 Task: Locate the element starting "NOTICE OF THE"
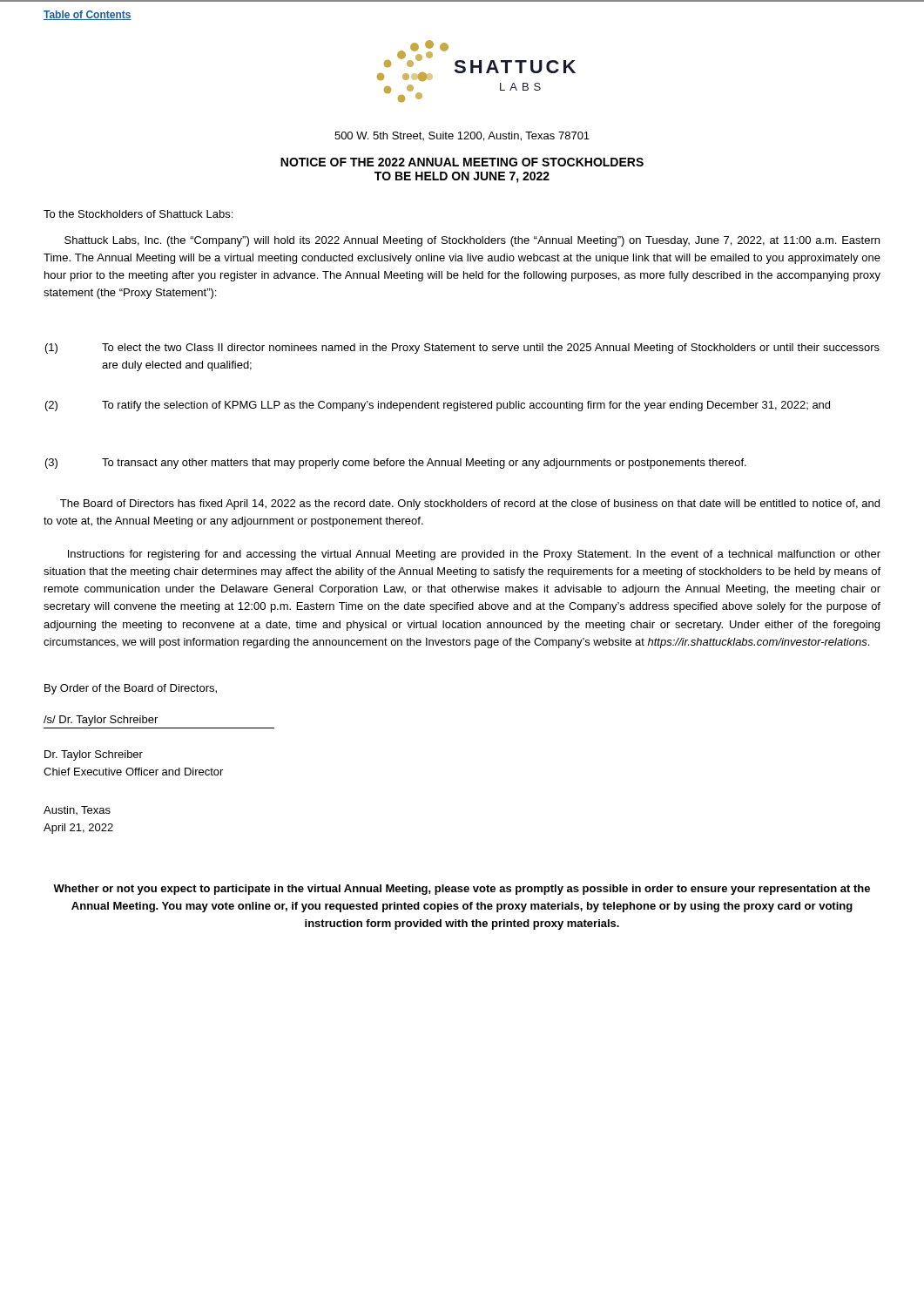click(x=462, y=169)
